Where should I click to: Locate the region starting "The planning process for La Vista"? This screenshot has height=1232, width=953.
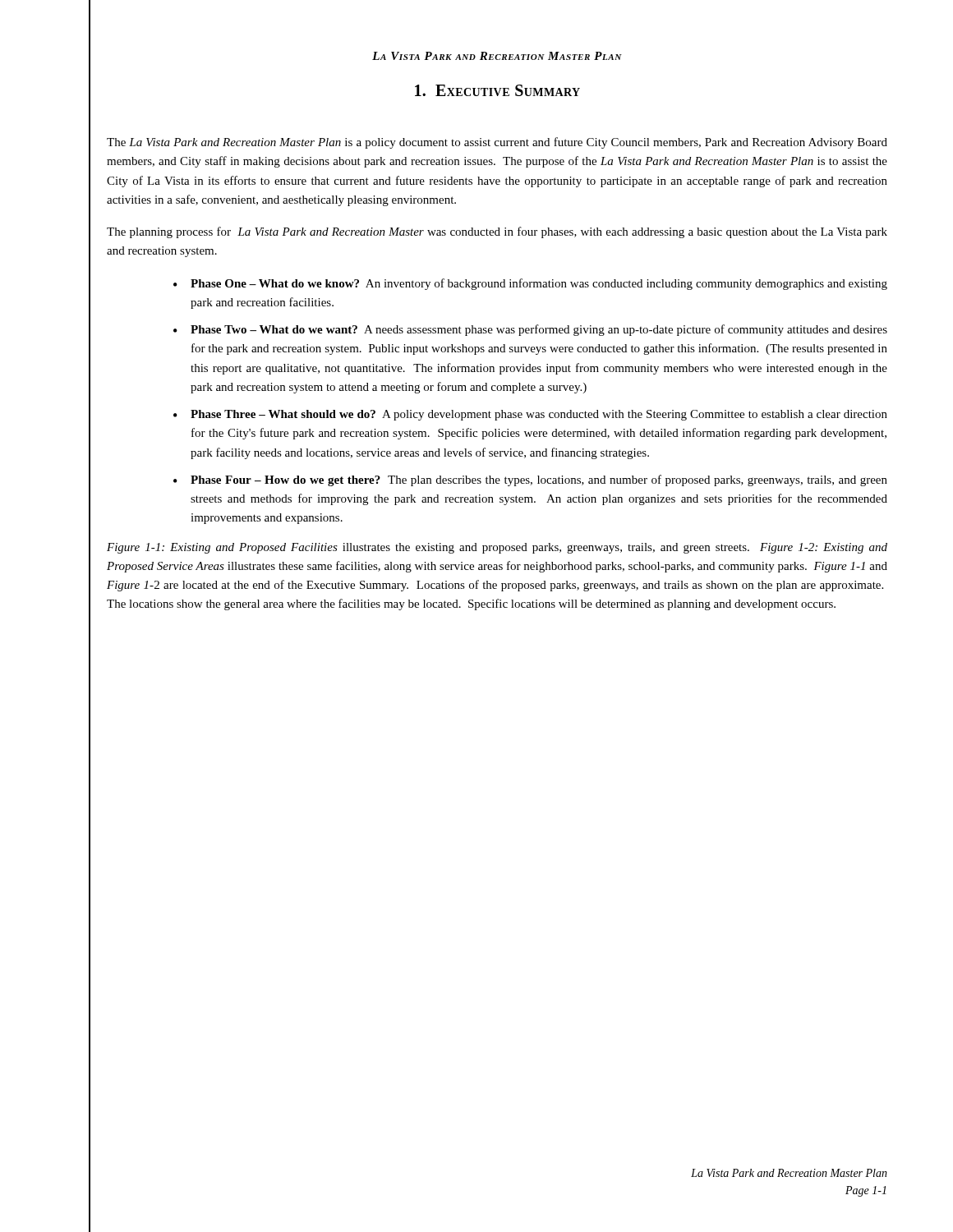(x=497, y=241)
